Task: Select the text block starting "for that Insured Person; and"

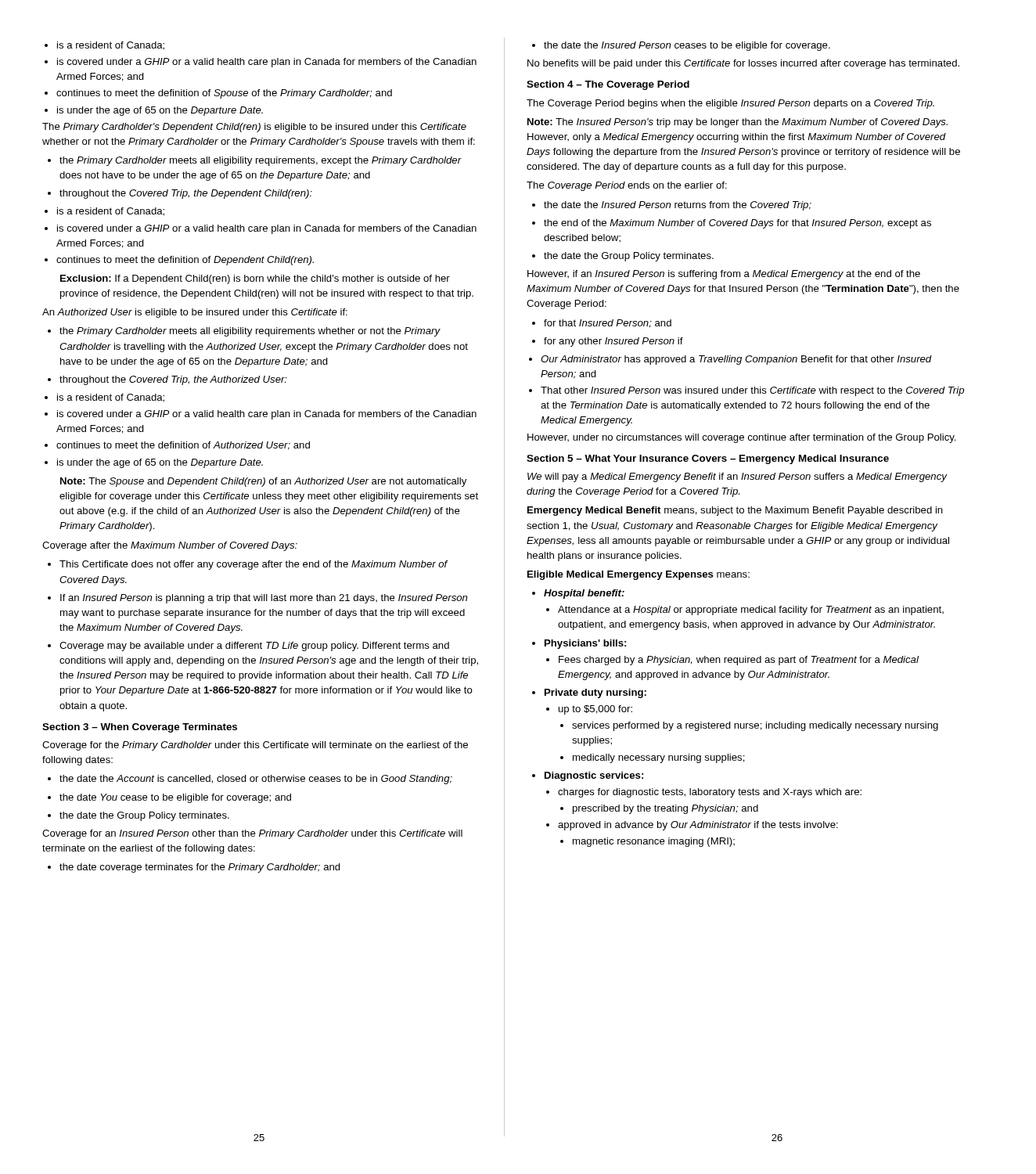Action: coord(602,324)
